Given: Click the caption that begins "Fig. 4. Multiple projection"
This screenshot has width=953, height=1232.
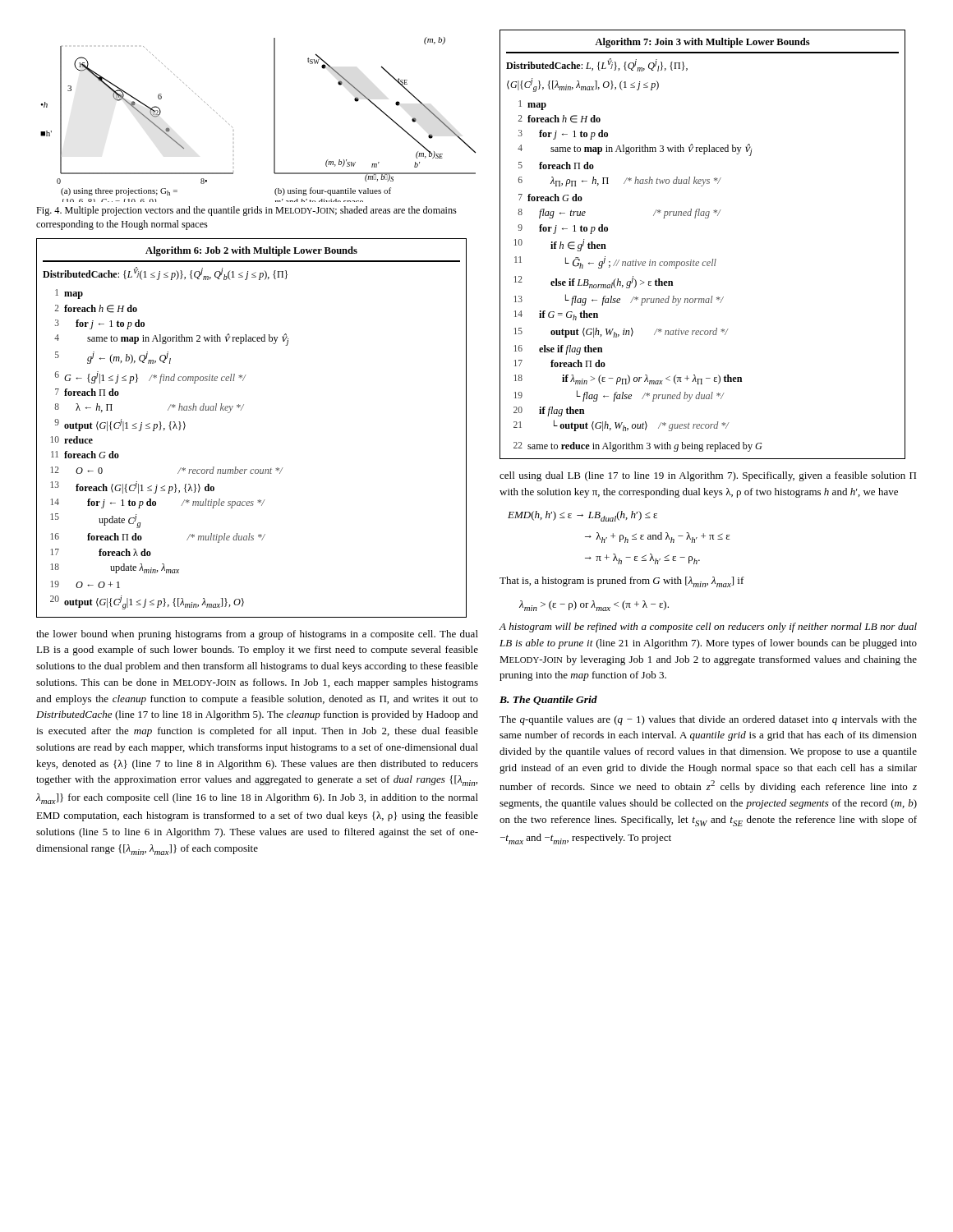Looking at the screenshot, I should [246, 217].
